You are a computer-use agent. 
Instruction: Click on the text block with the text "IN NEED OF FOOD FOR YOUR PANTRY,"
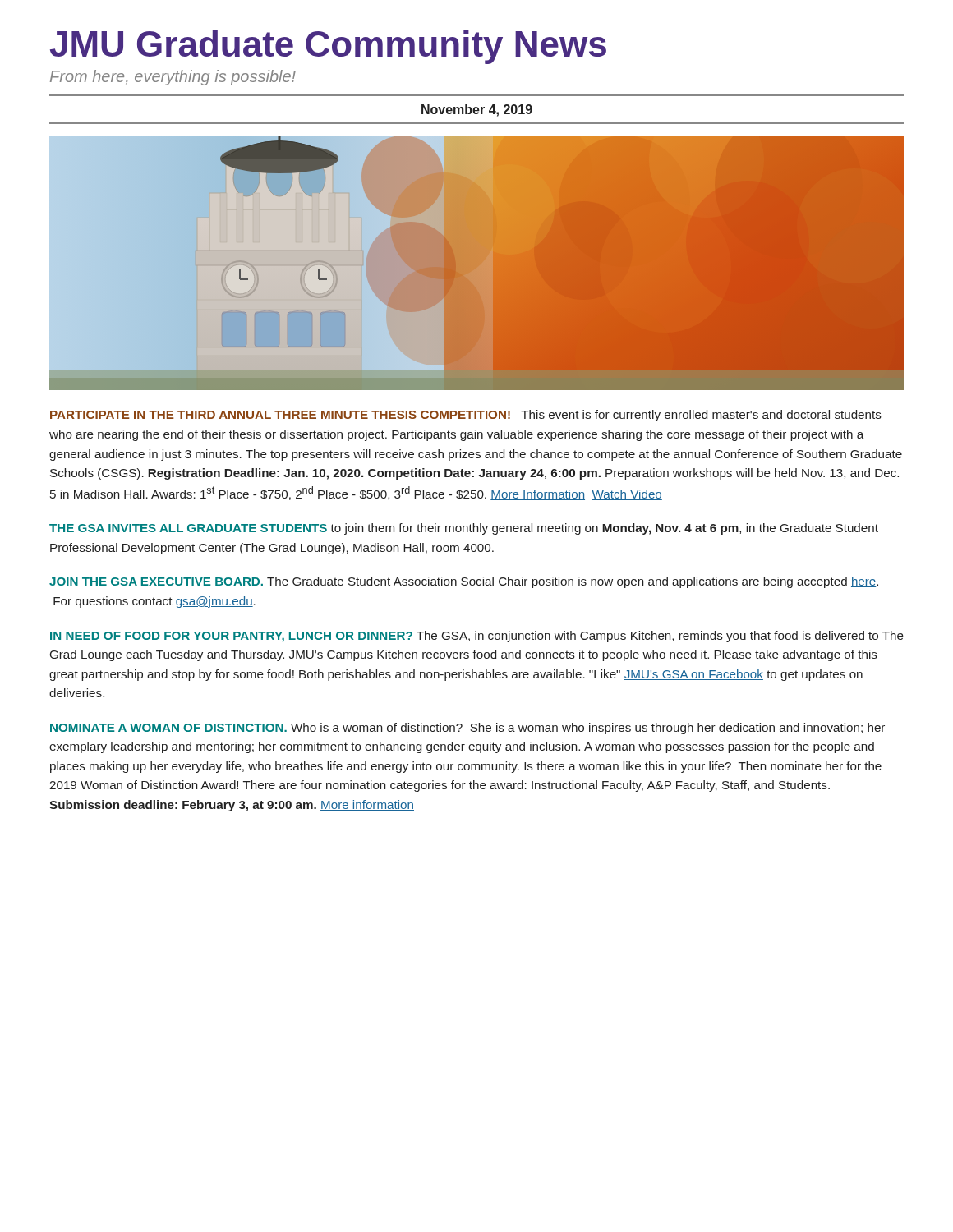pos(476,664)
